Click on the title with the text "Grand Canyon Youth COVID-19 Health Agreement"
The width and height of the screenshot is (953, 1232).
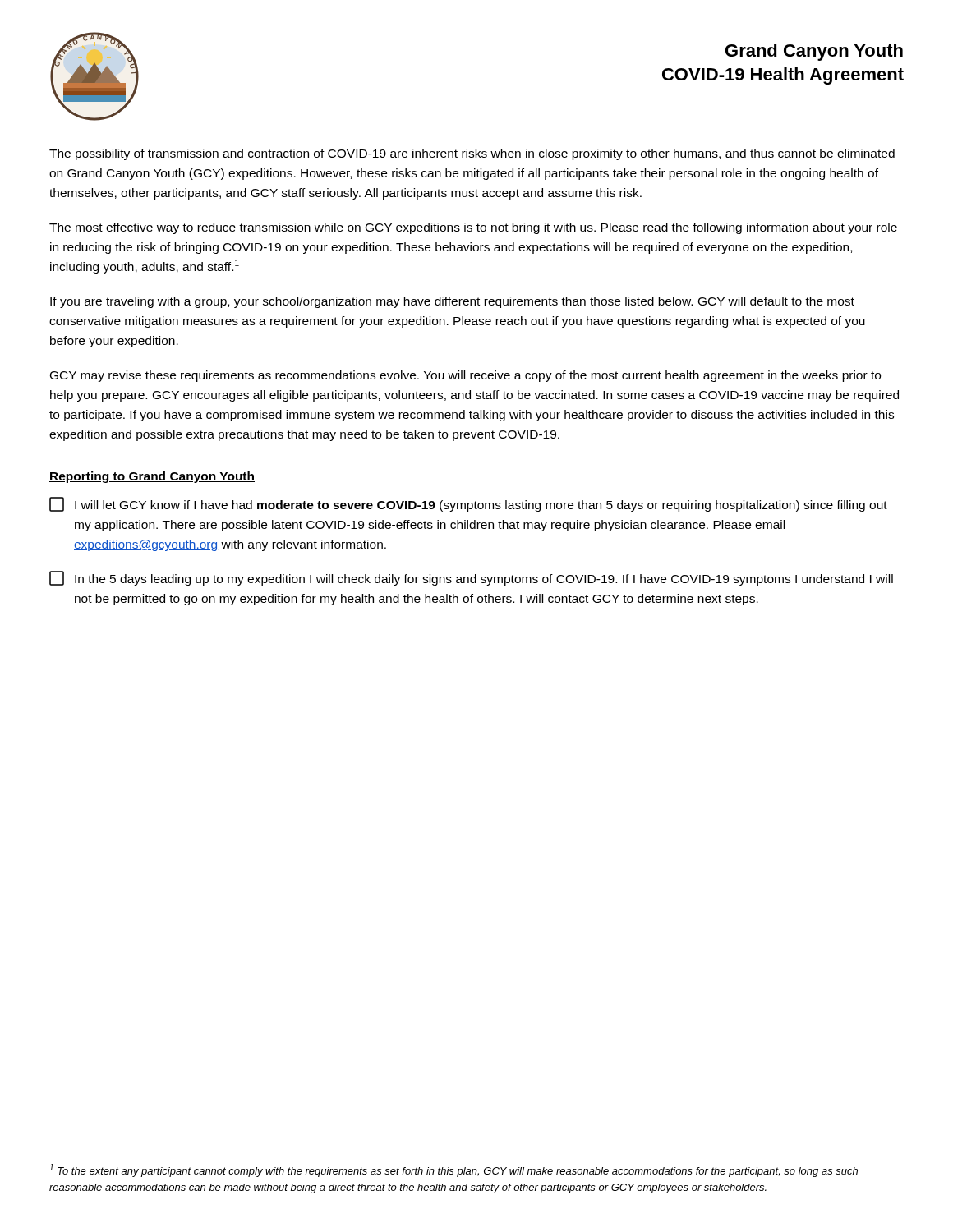pyautogui.click(x=783, y=63)
